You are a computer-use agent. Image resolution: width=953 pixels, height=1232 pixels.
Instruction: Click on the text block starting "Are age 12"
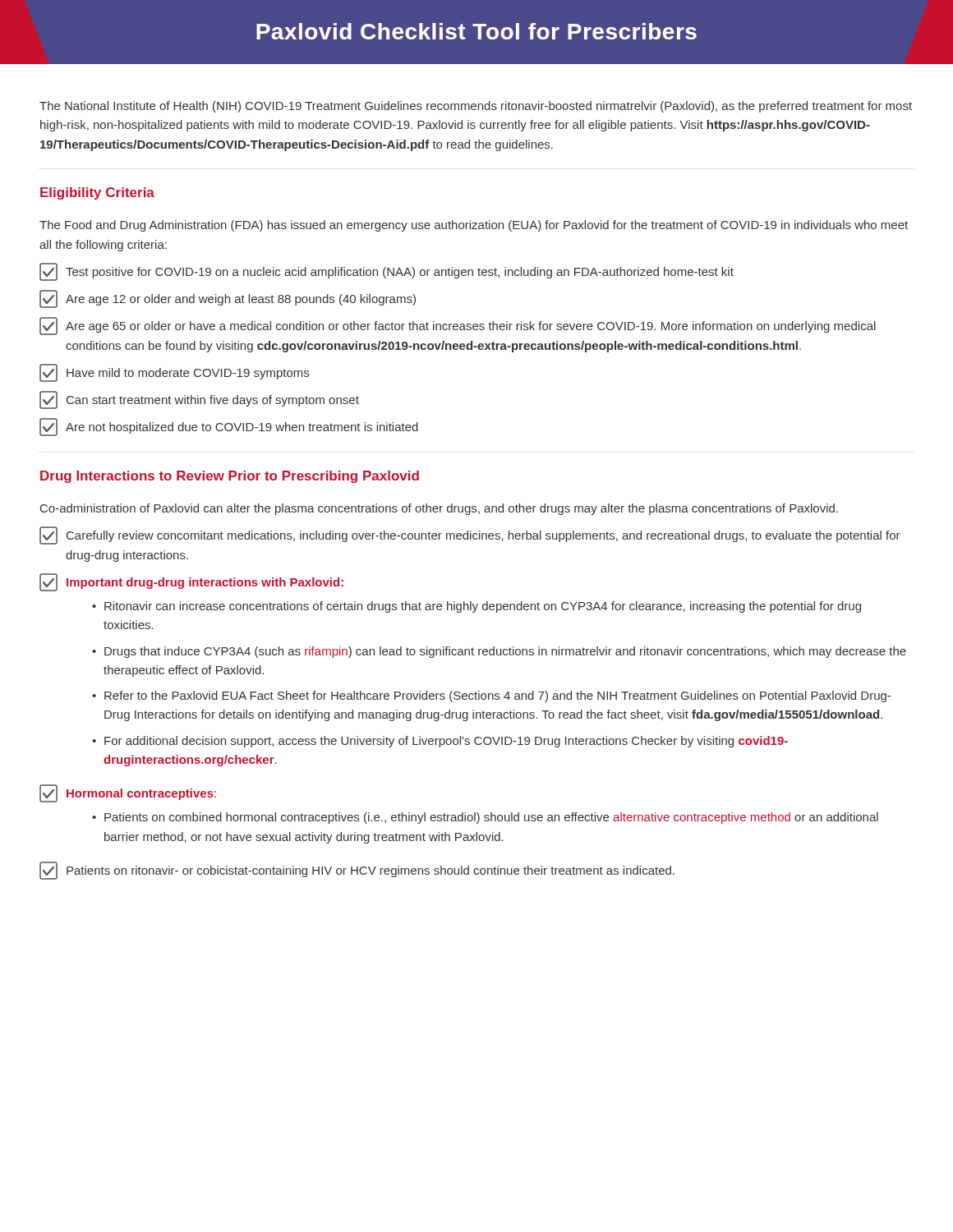228,299
